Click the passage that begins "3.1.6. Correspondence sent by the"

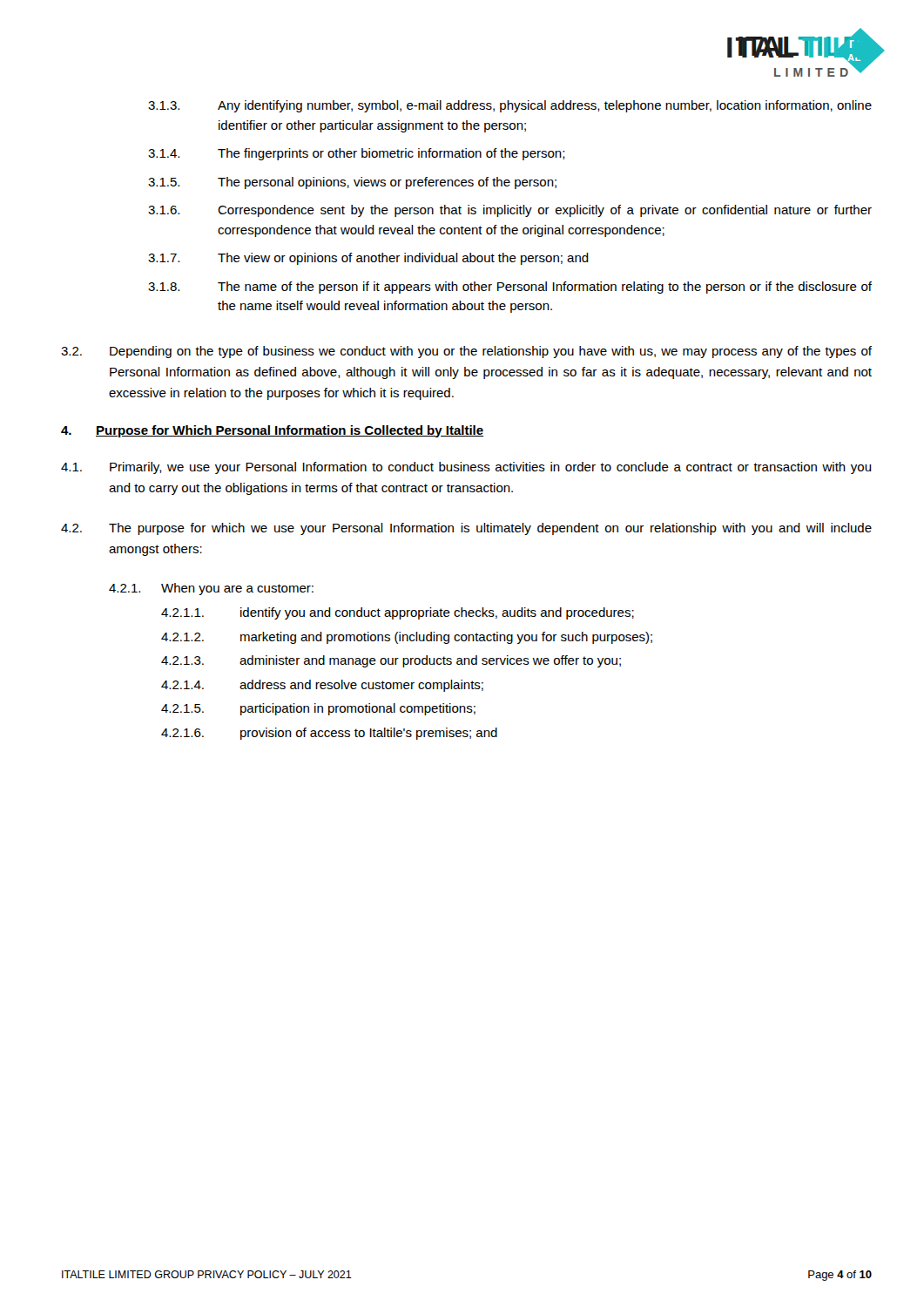(x=510, y=220)
